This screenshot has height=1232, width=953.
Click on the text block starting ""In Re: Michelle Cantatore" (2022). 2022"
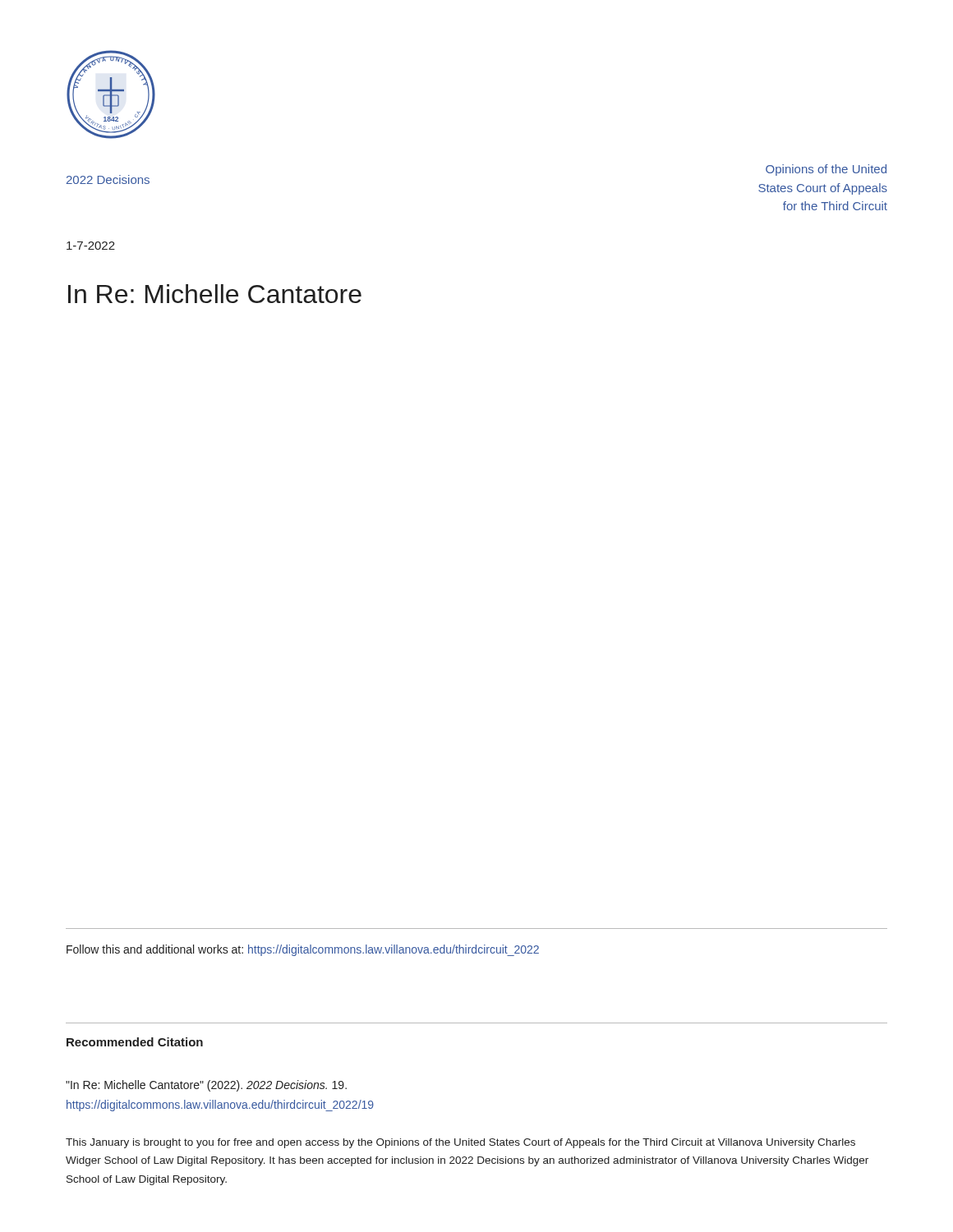point(220,1095)
